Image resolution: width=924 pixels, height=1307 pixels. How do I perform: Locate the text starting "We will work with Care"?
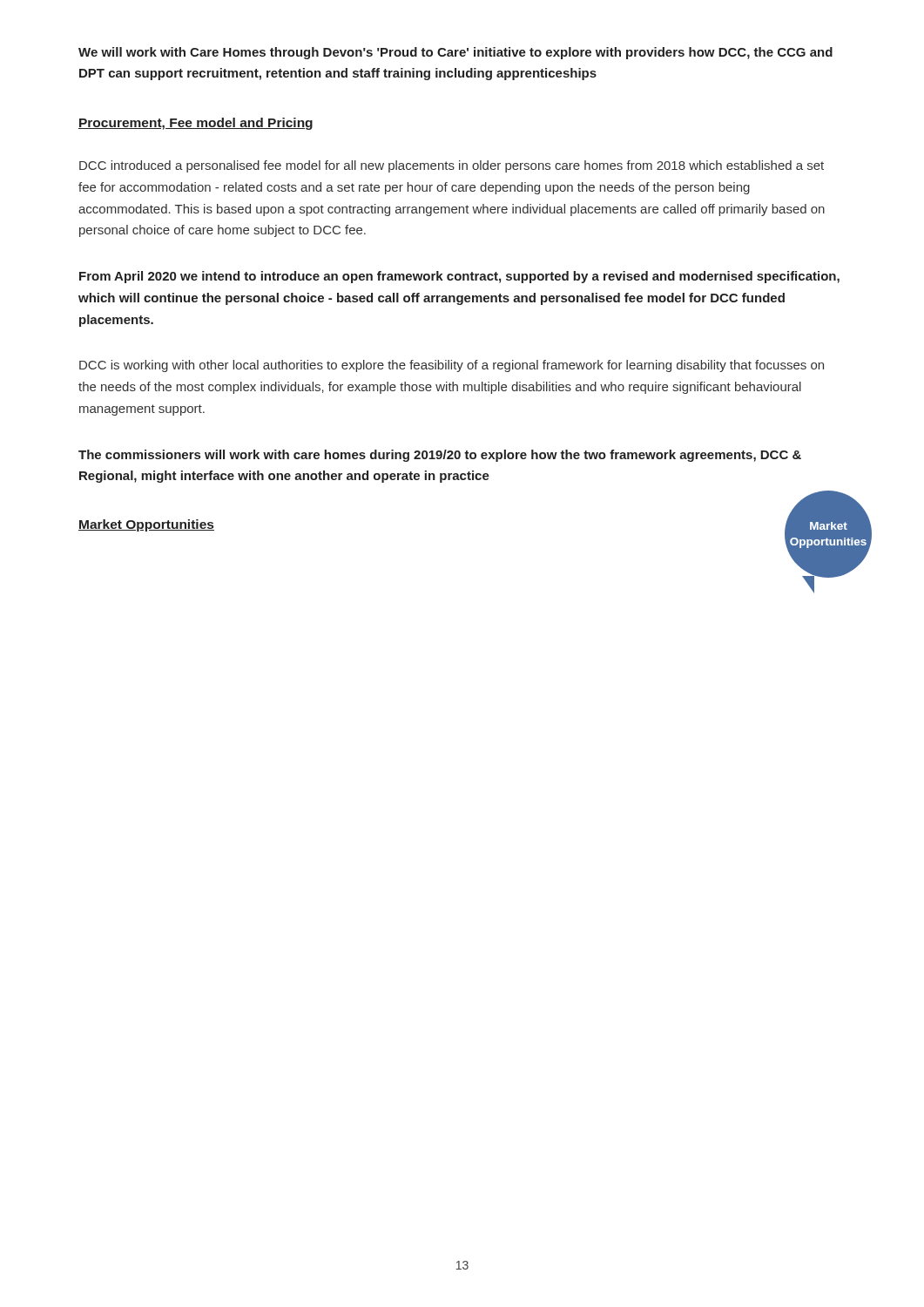tap(456, 62)
